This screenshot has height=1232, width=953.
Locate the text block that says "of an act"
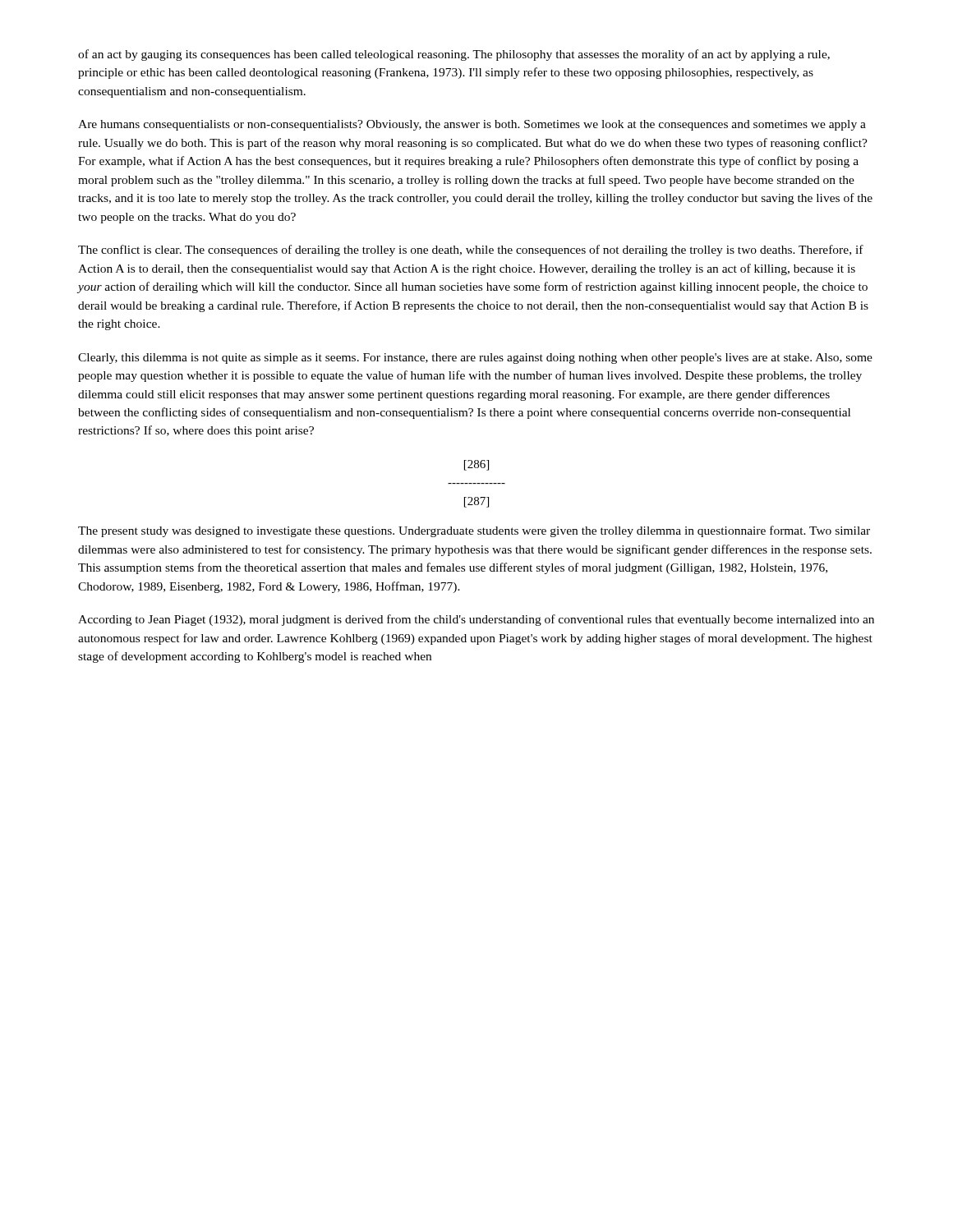(x=454, y=72)
